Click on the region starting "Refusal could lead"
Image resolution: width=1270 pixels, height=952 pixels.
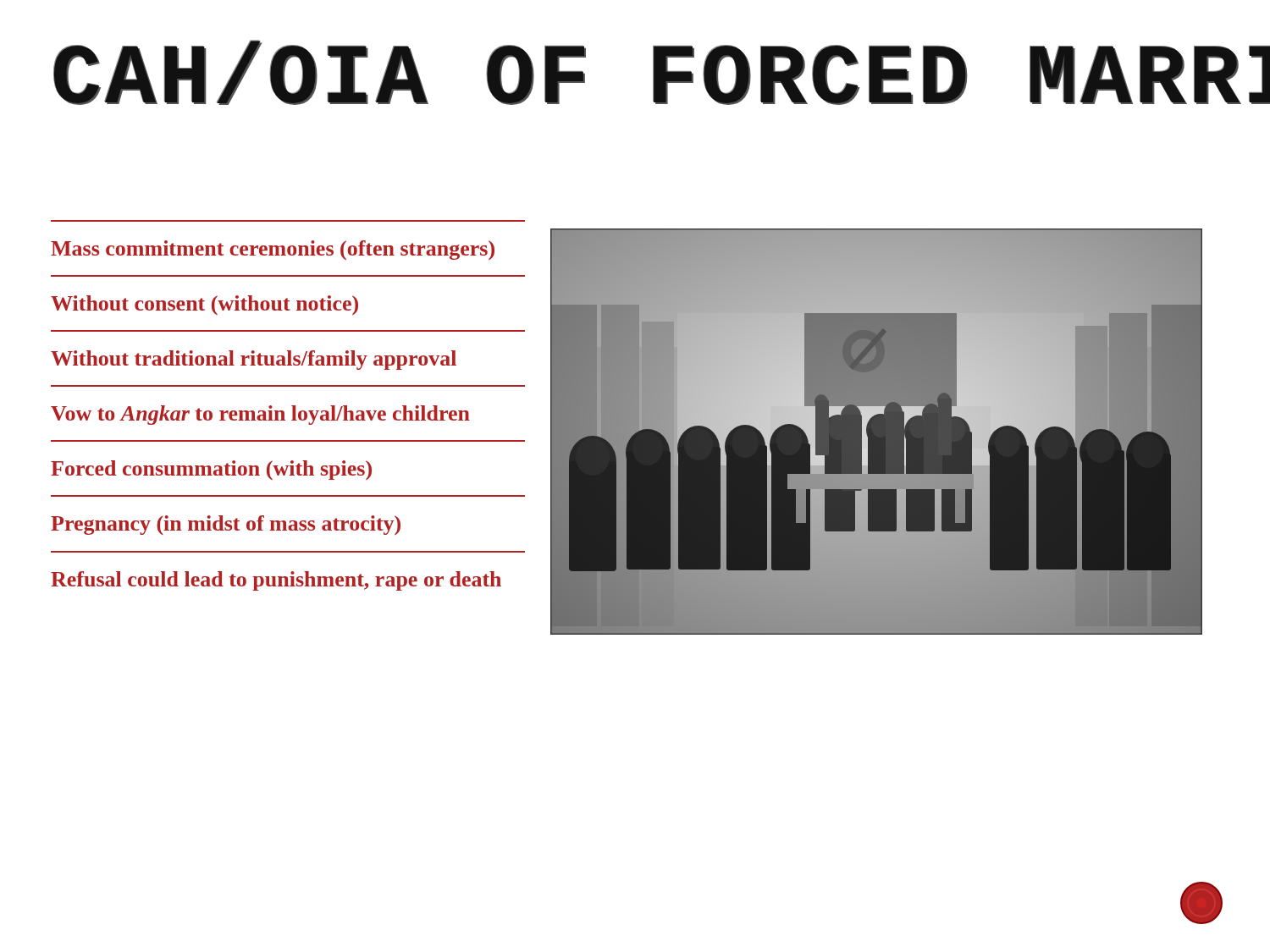point(276,579)
